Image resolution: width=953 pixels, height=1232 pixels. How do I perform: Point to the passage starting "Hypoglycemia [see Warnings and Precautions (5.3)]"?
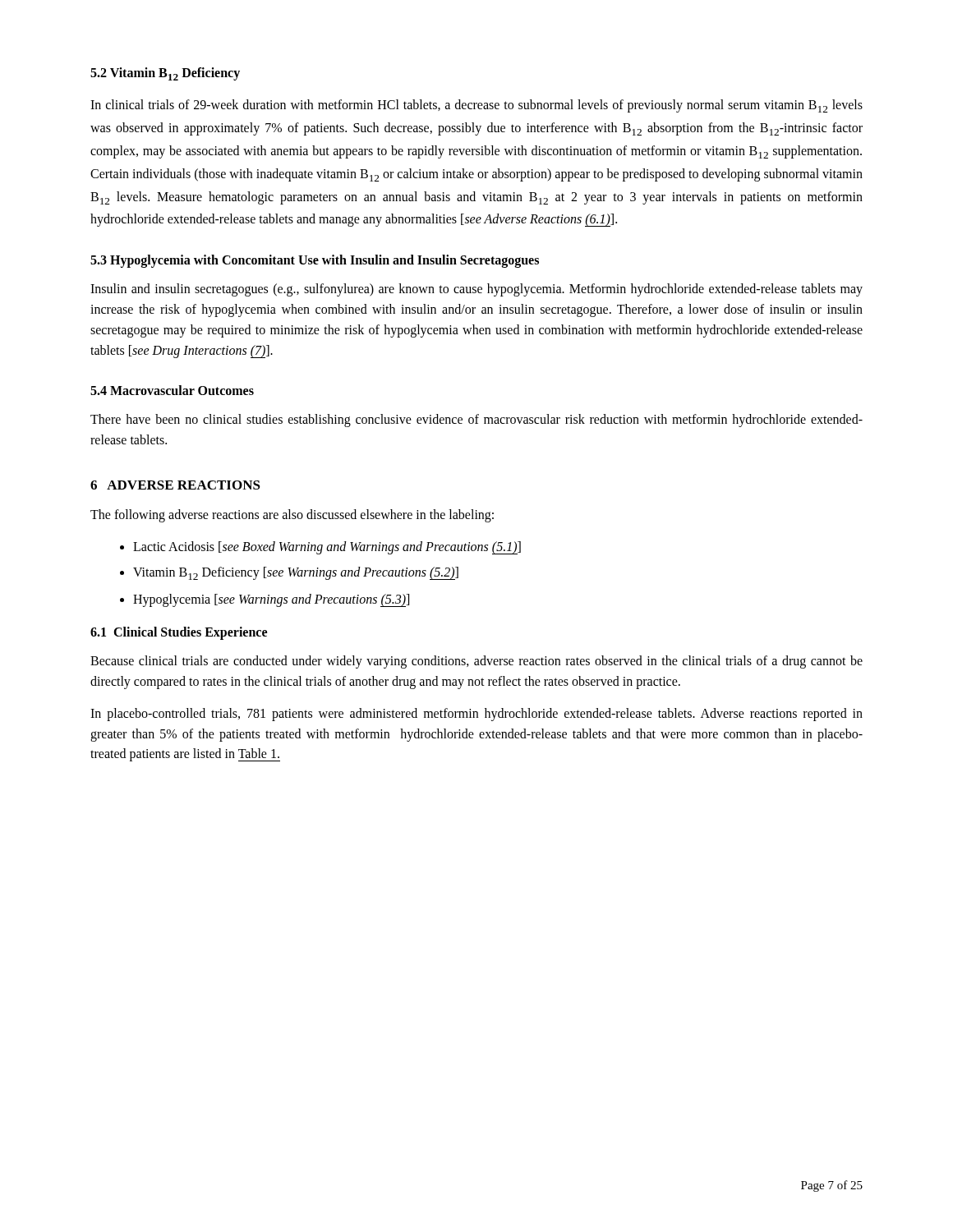272,600
